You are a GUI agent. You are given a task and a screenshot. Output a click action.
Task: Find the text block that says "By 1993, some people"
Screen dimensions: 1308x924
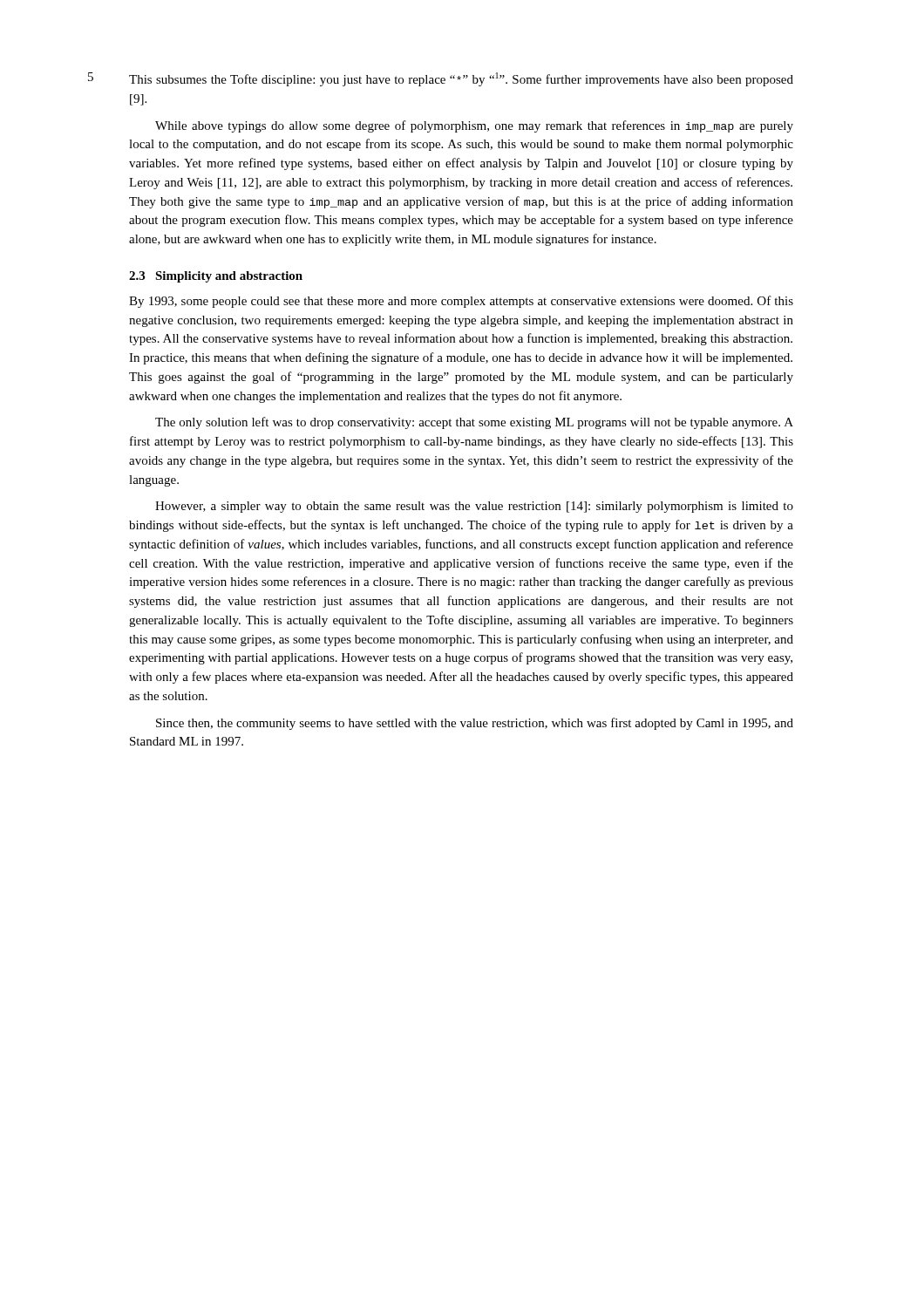pyautogui.click(x=461, y=349)
